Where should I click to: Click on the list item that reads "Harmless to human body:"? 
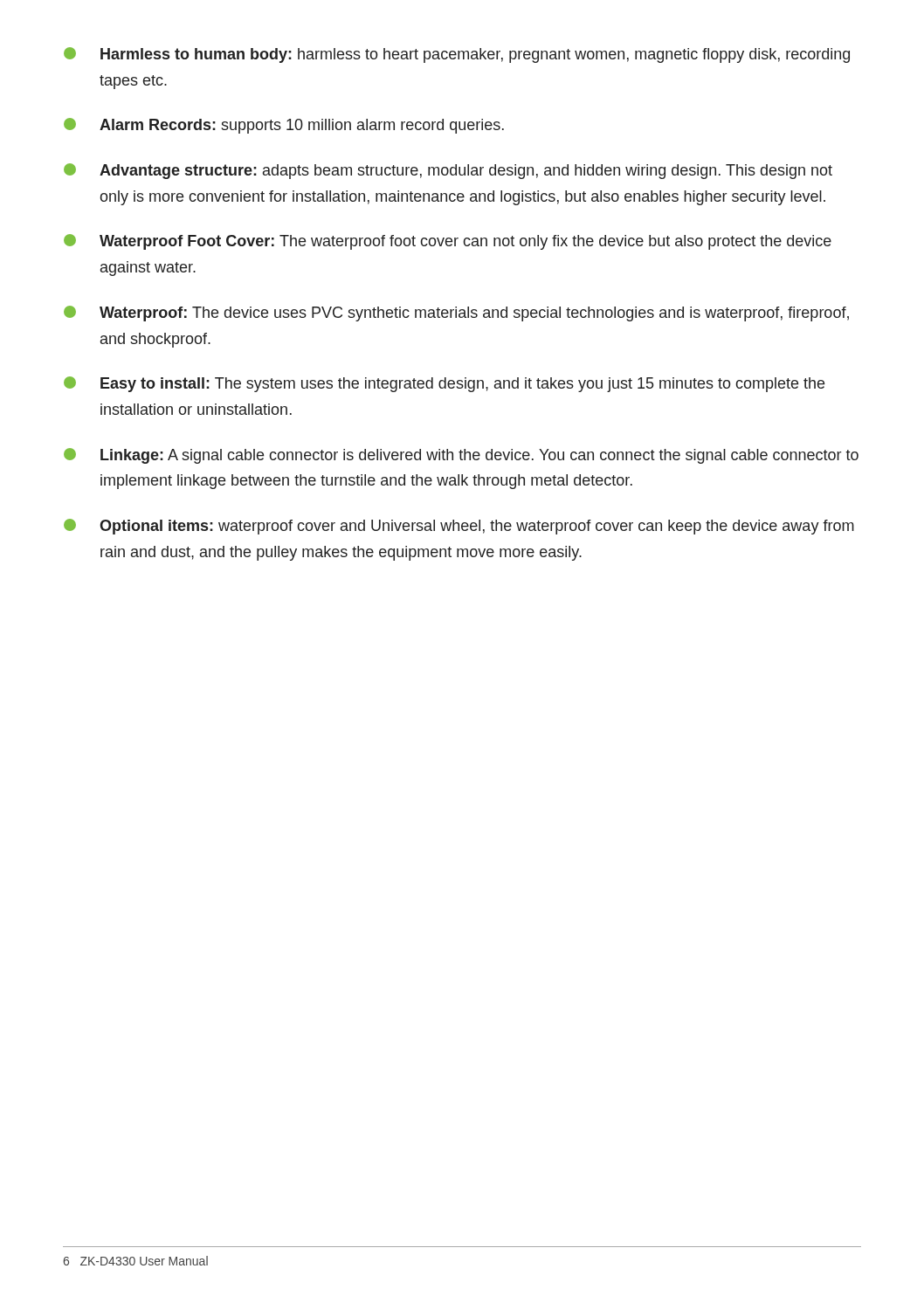(x=462, y=68)
